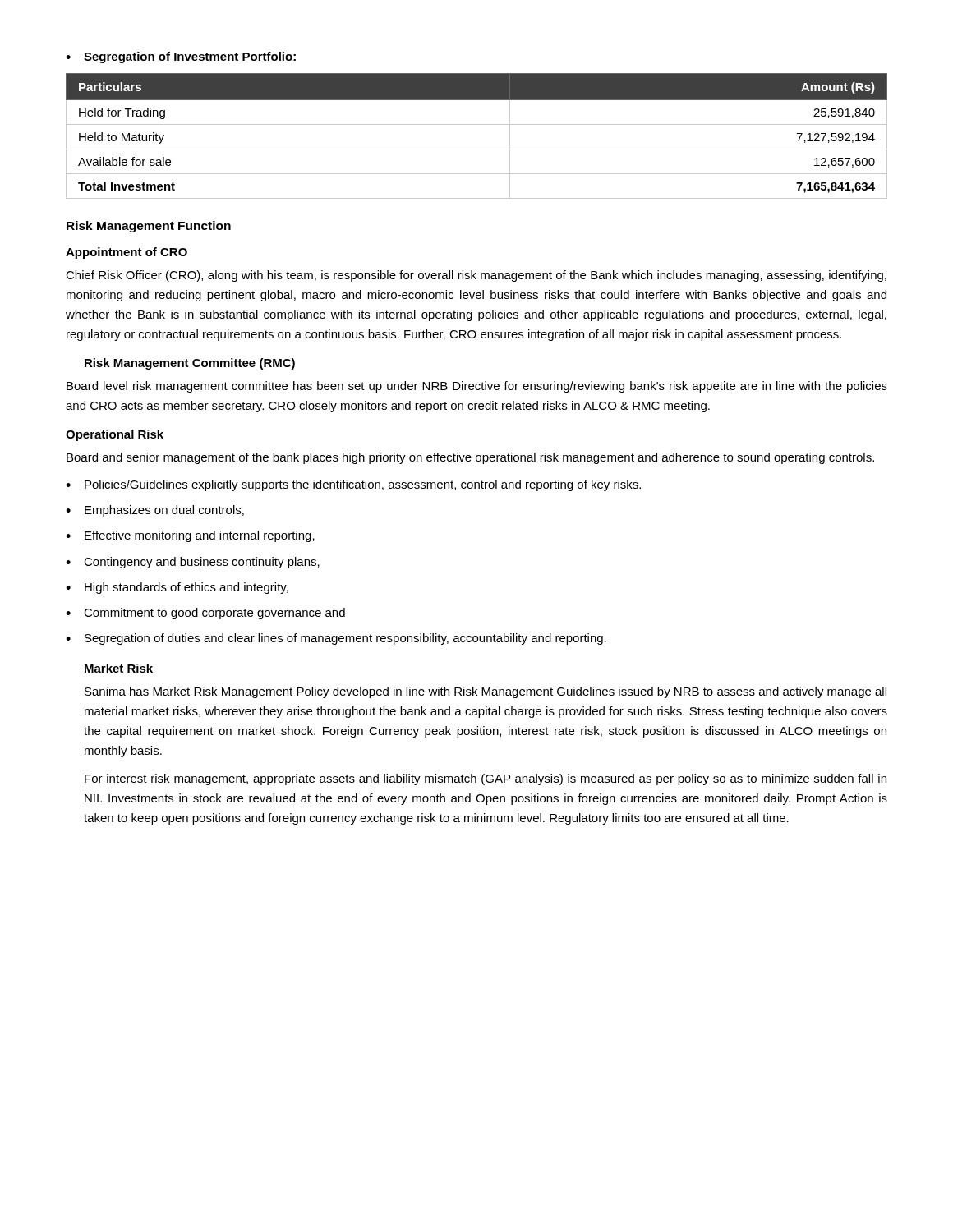Navigate to the text starting "• Segregation of duties and clear lines of"
The height and width of the screenshot is (1232, 953).
(336, 640)
